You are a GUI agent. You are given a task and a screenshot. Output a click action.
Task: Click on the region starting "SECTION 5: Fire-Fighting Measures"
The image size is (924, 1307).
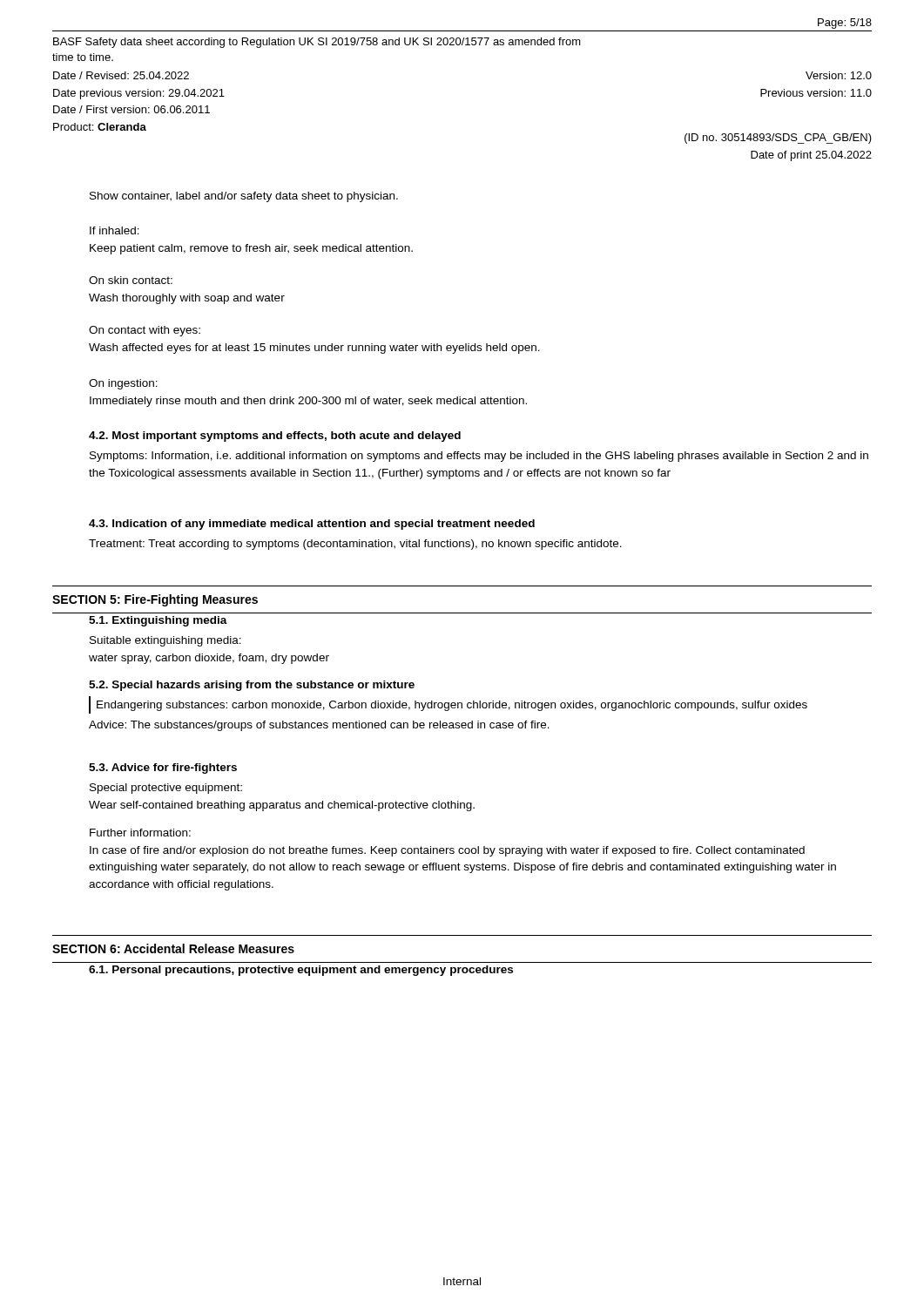155,600
